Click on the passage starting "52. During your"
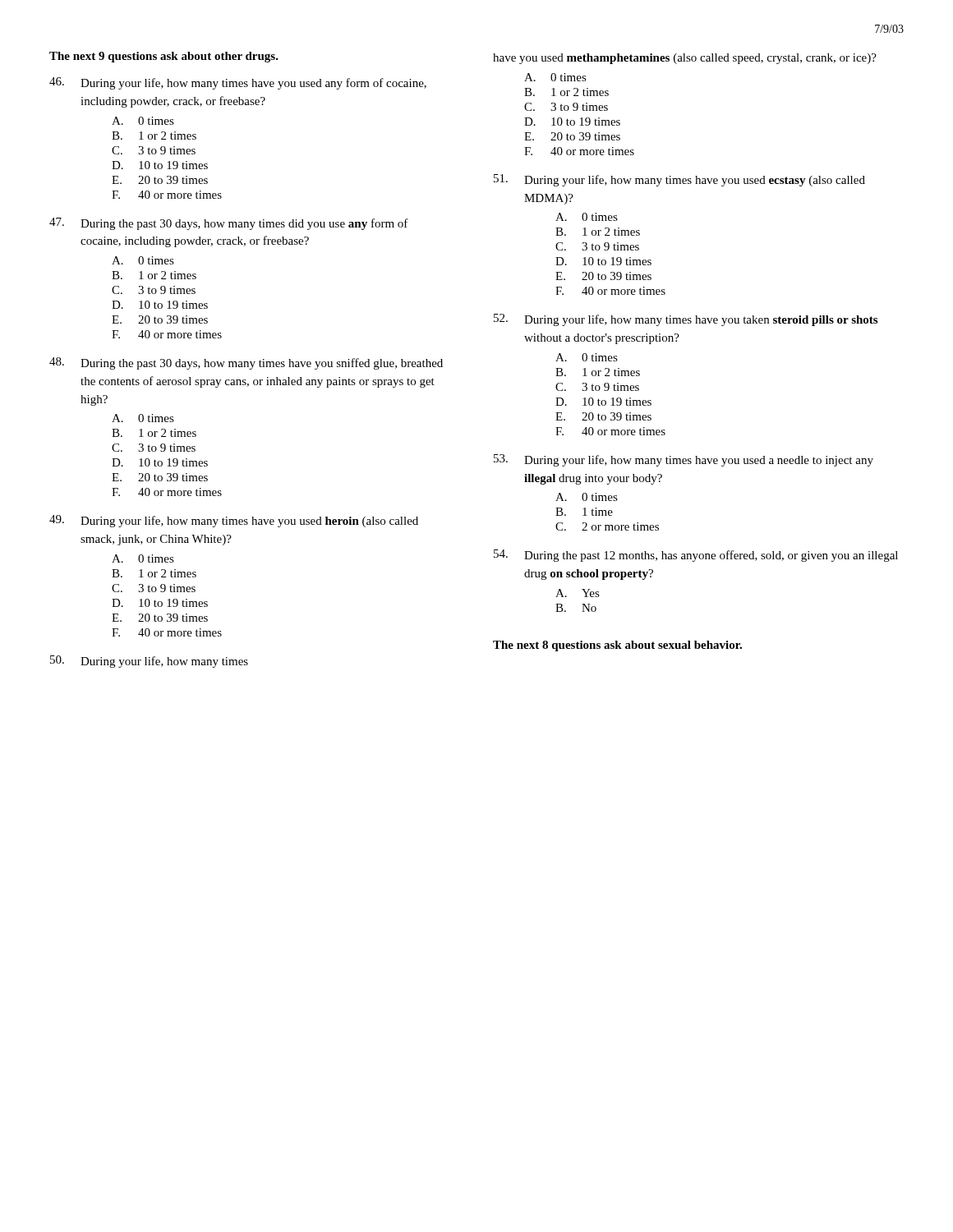 click(x=686, y=320)
